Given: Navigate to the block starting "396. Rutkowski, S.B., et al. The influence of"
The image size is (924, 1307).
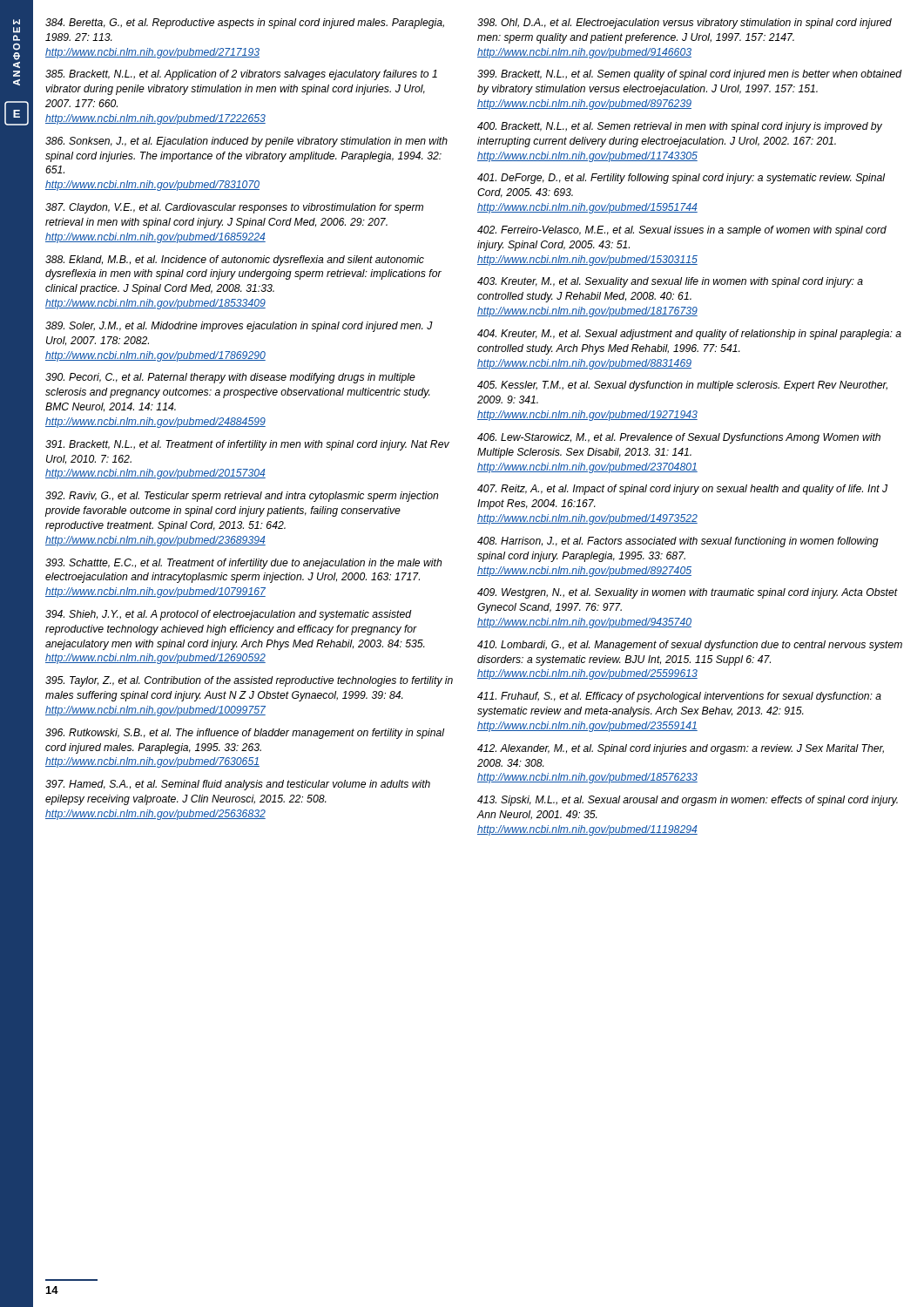Looking at the screenshot, I should [x=250, y=748].
